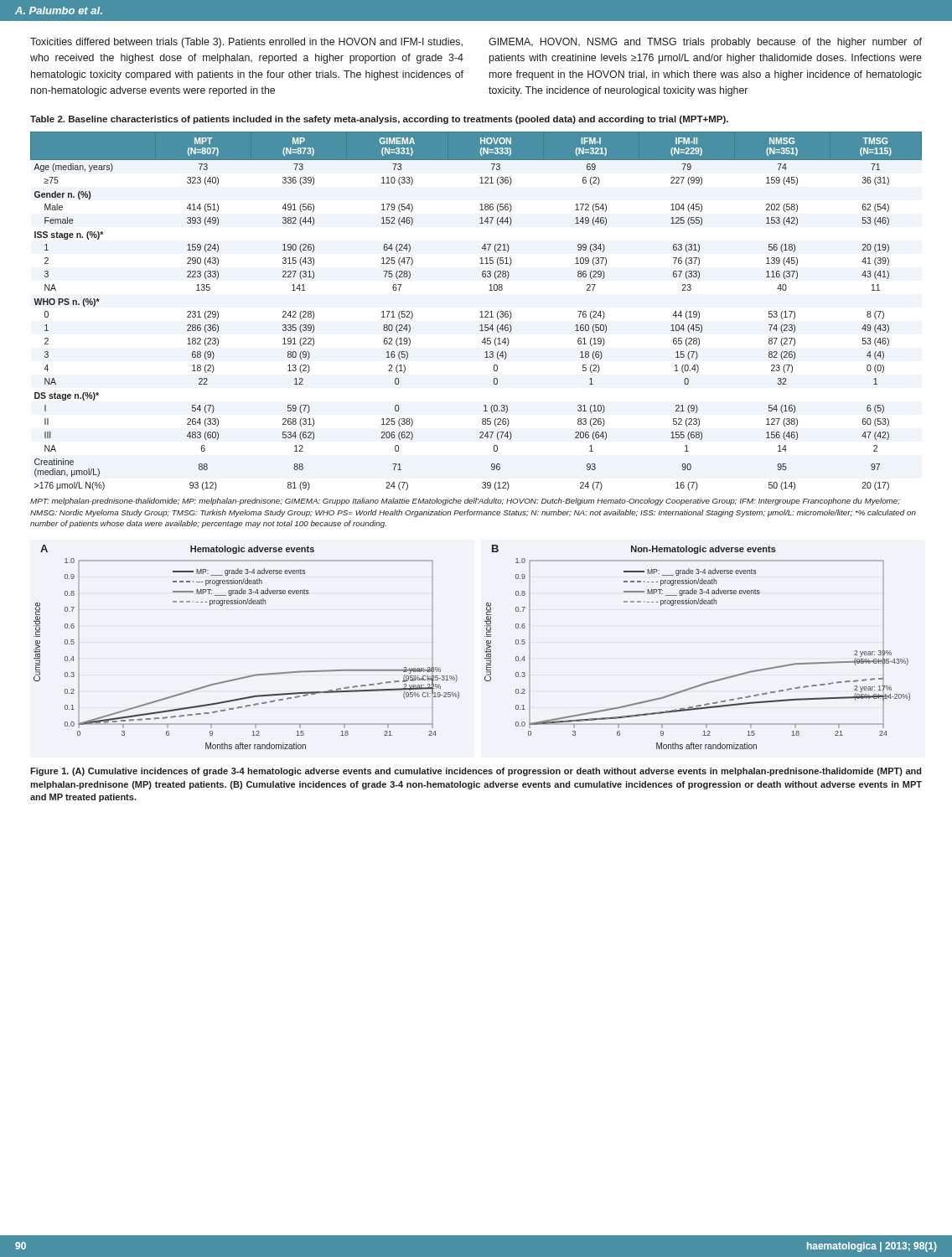Find the text block containing "Toxicities differed between"

click(247, 66)
